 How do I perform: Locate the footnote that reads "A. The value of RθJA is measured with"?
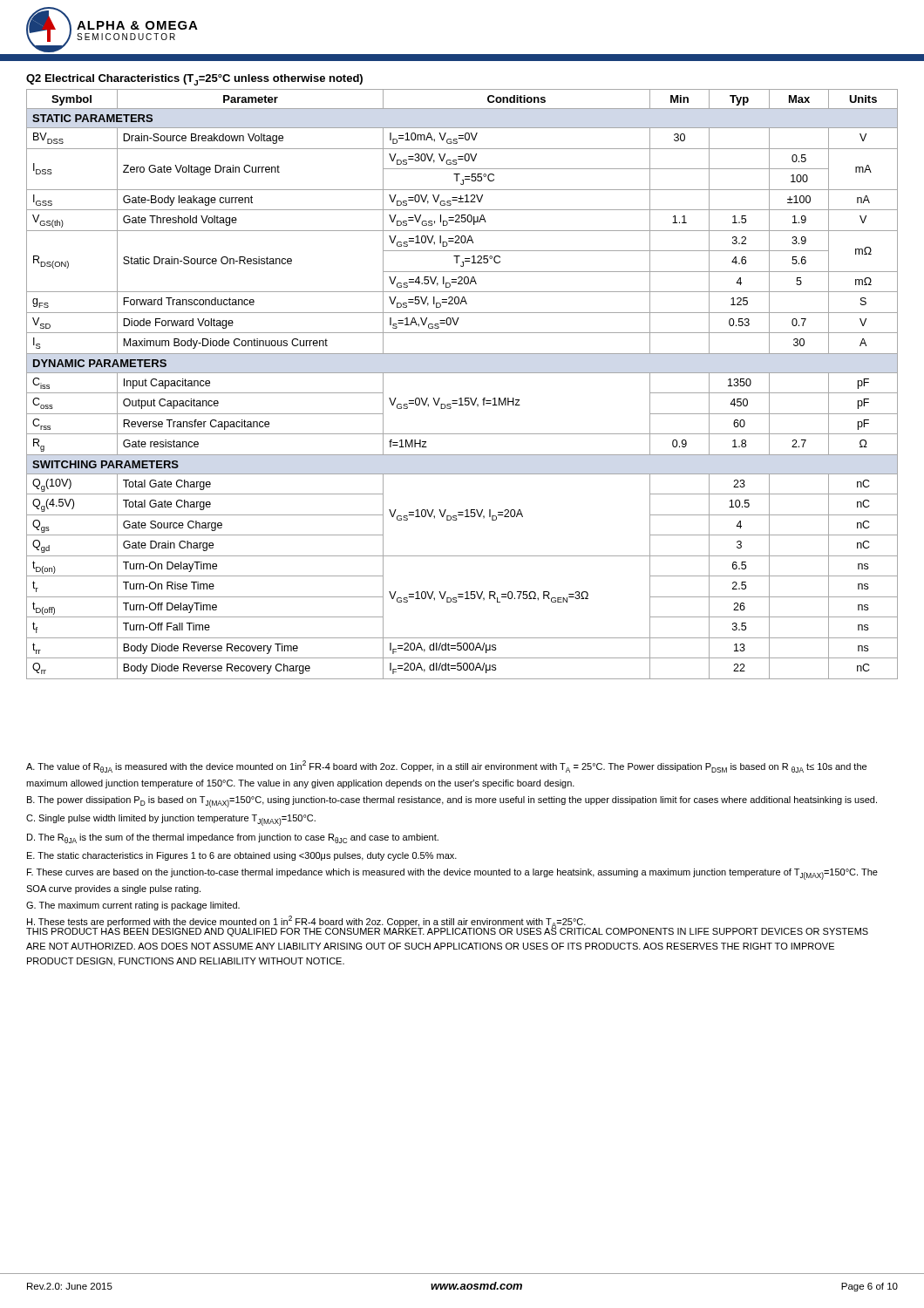453,845
